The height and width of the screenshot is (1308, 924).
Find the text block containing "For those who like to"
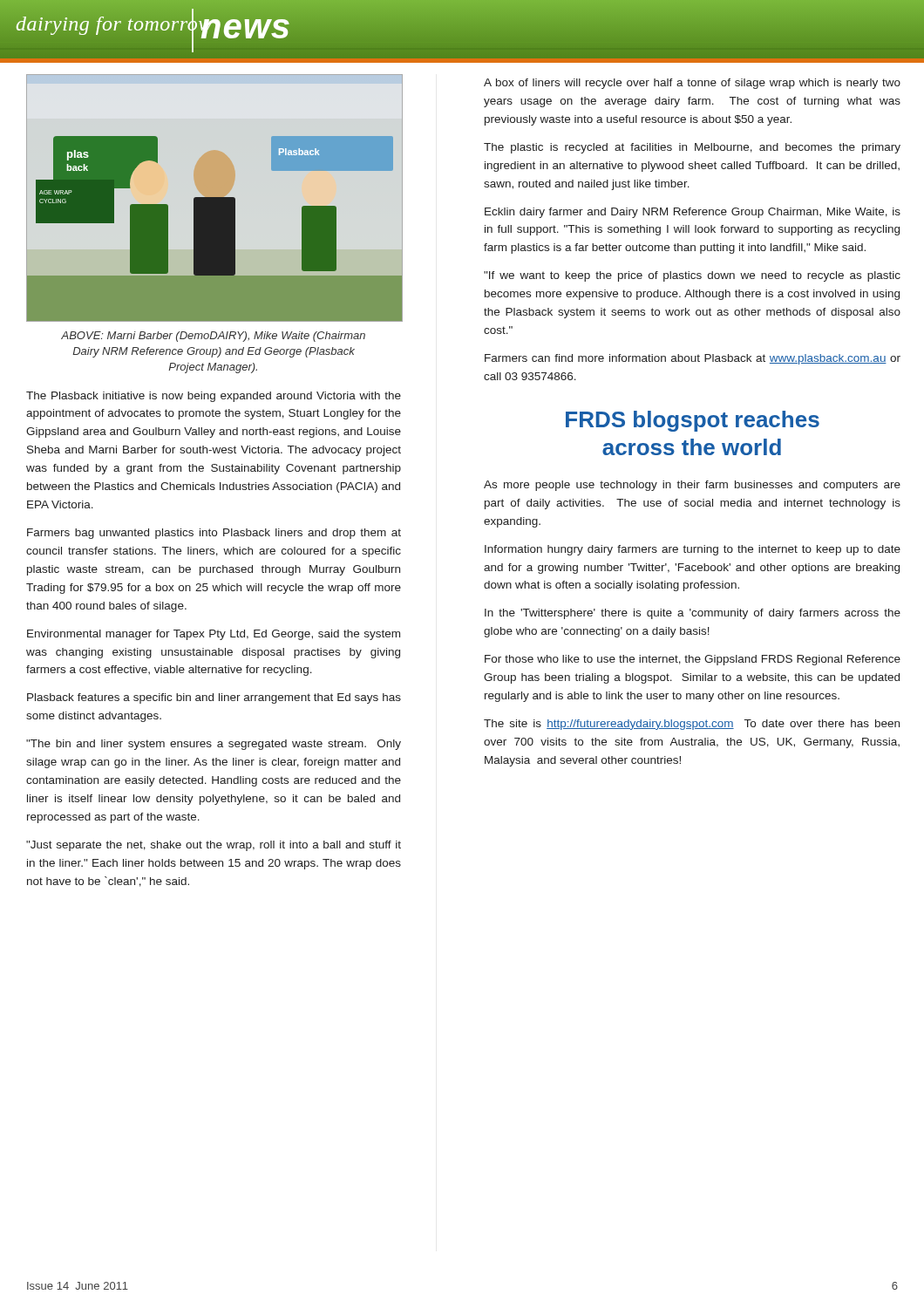pyautogui.click(x=692, y=677)
